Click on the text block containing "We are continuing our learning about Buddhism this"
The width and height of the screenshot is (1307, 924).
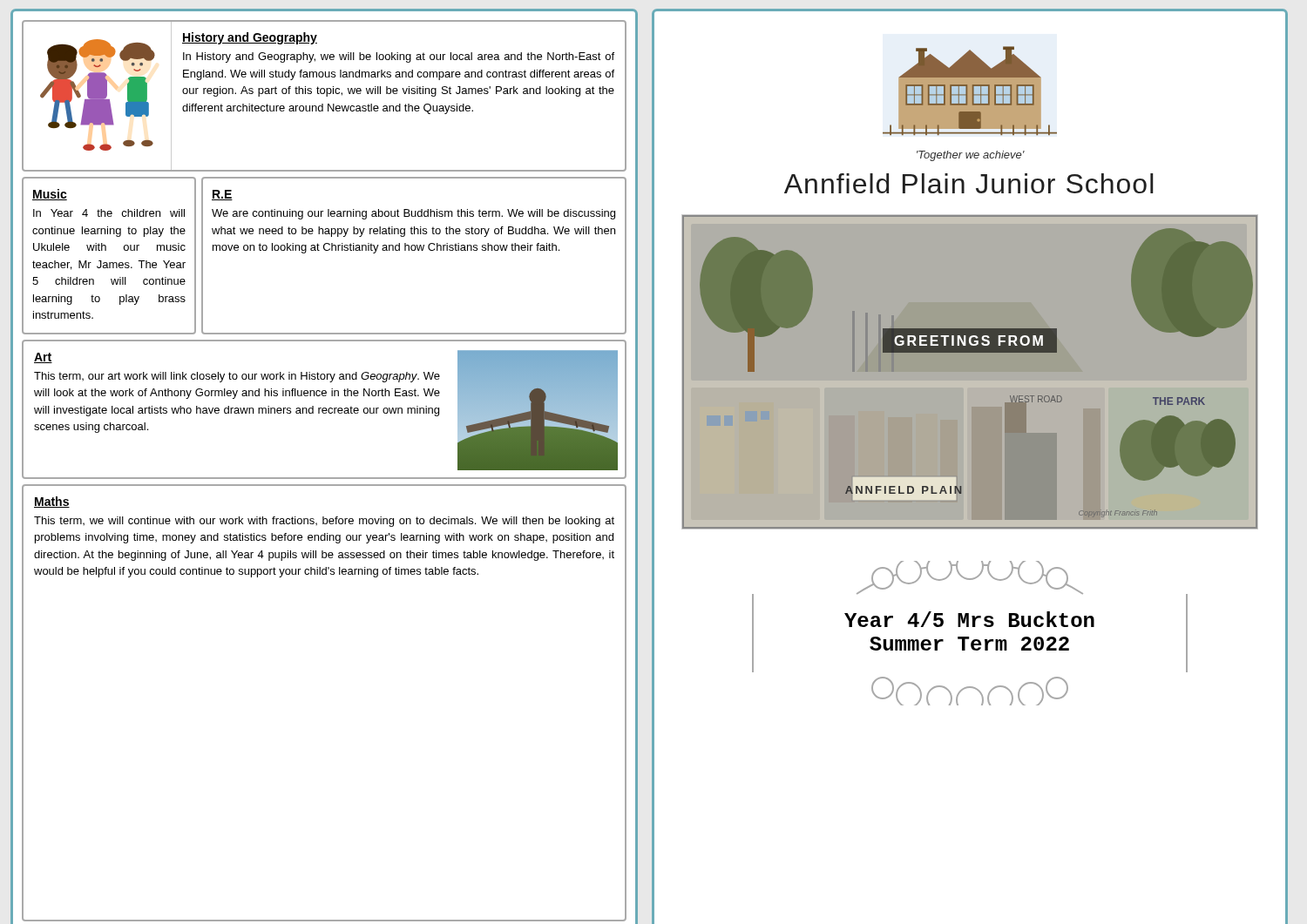click(414, 230)
